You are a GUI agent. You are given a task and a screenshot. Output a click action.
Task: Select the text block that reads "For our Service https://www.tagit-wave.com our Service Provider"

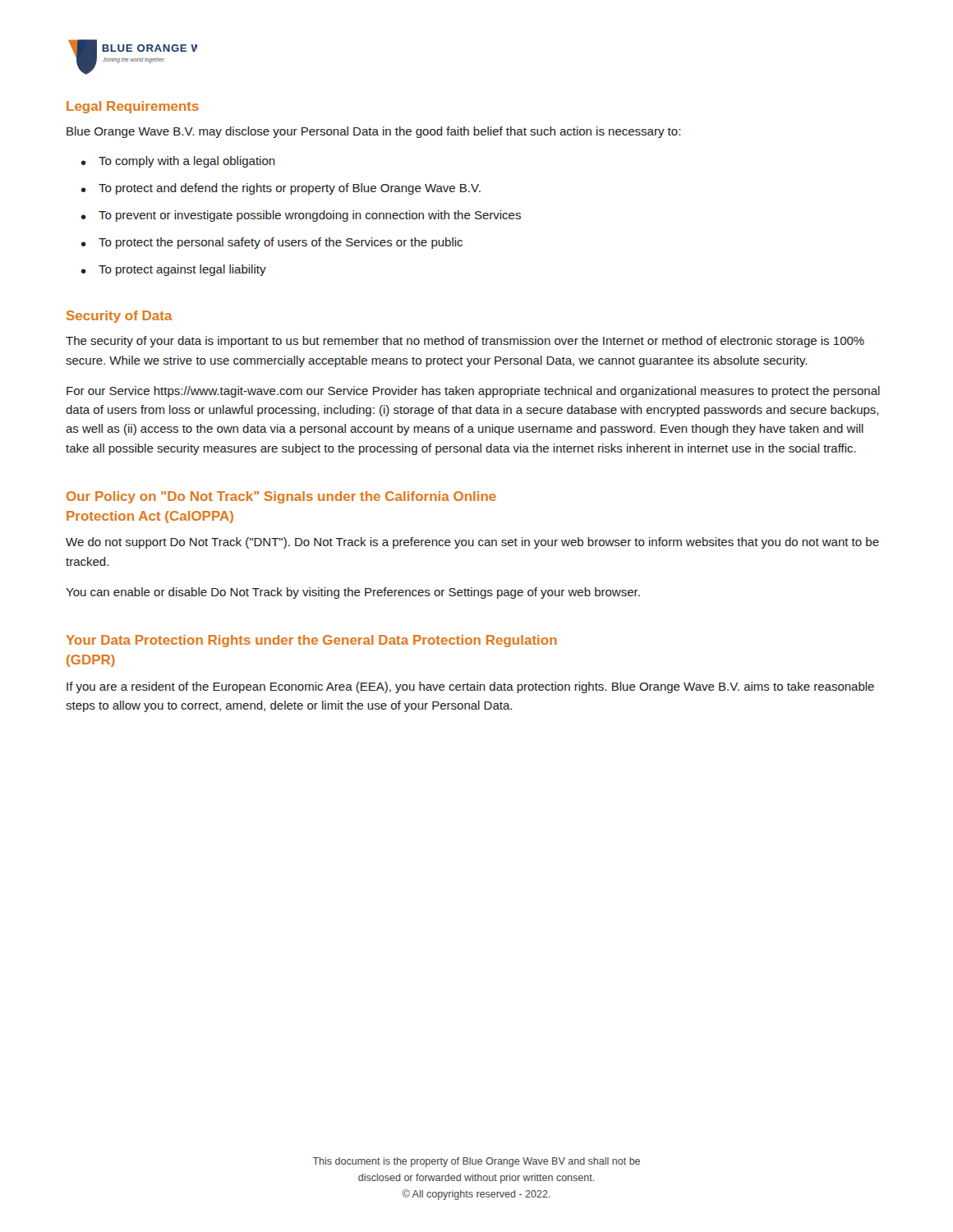(473, 419)
